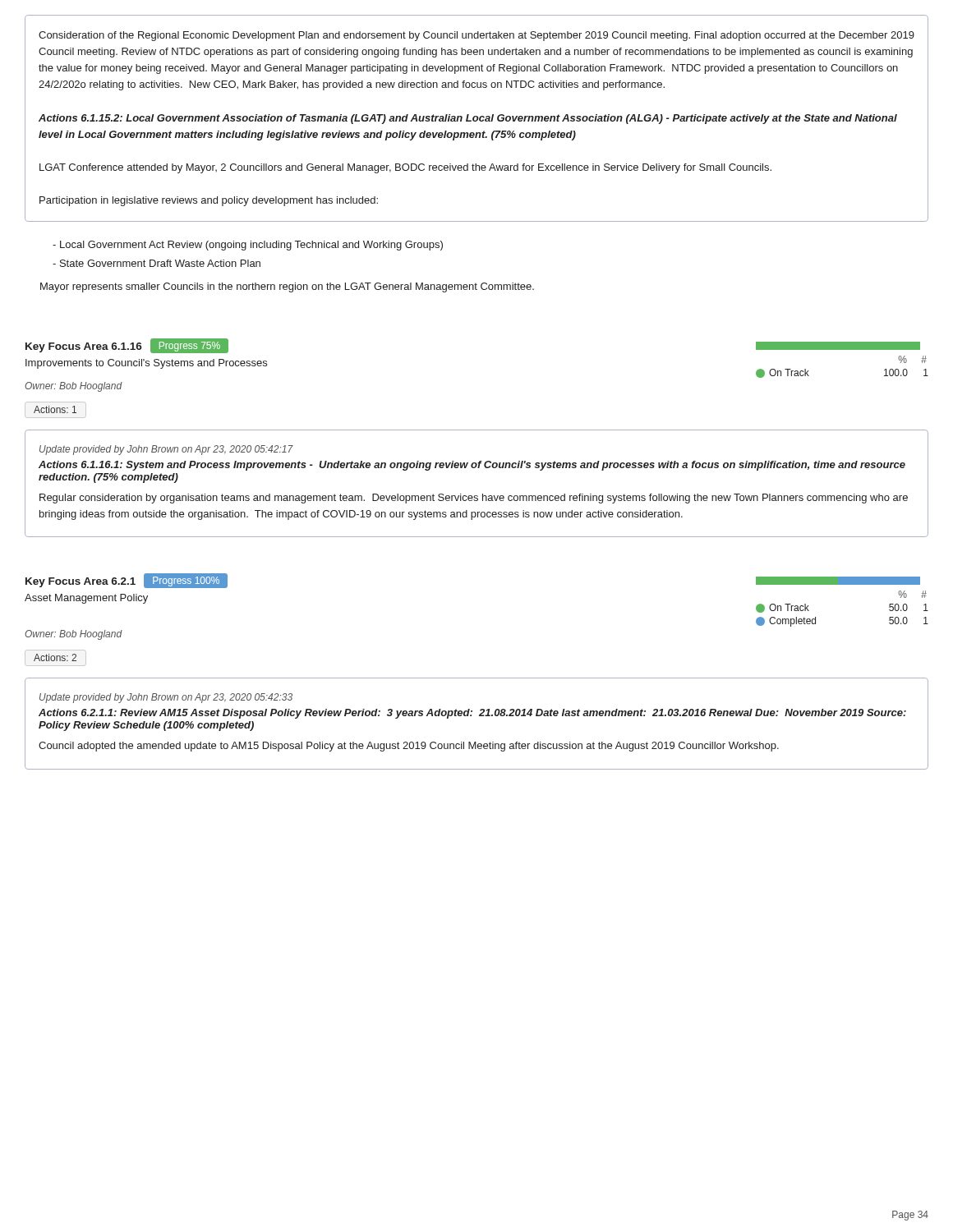The image size is (953, 1232).
Task: Click on the text with the text "Actions: 2"
Action: [x=55, y=658]
